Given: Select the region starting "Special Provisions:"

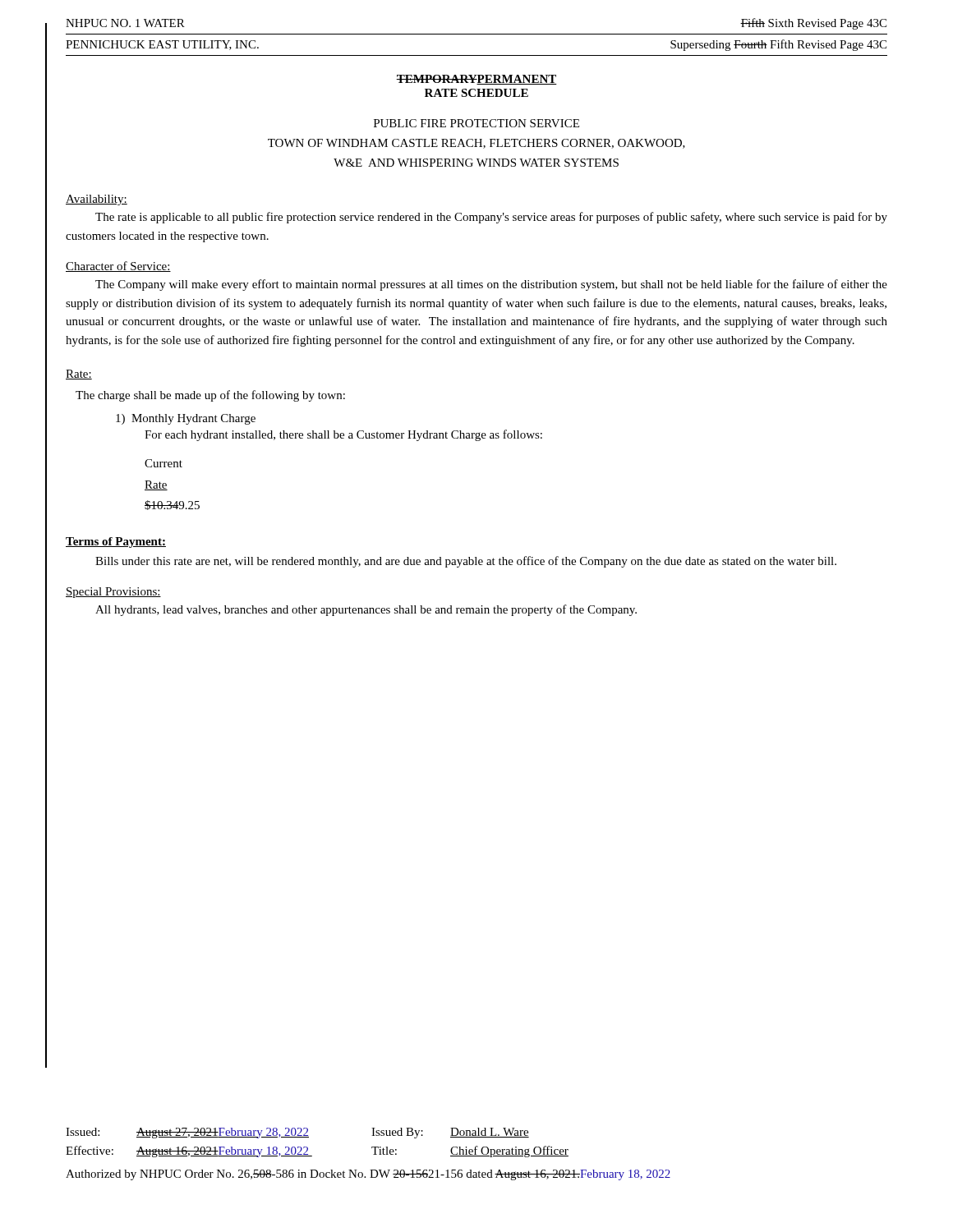Looking at the screenshot, I should (x=113, y=593).
